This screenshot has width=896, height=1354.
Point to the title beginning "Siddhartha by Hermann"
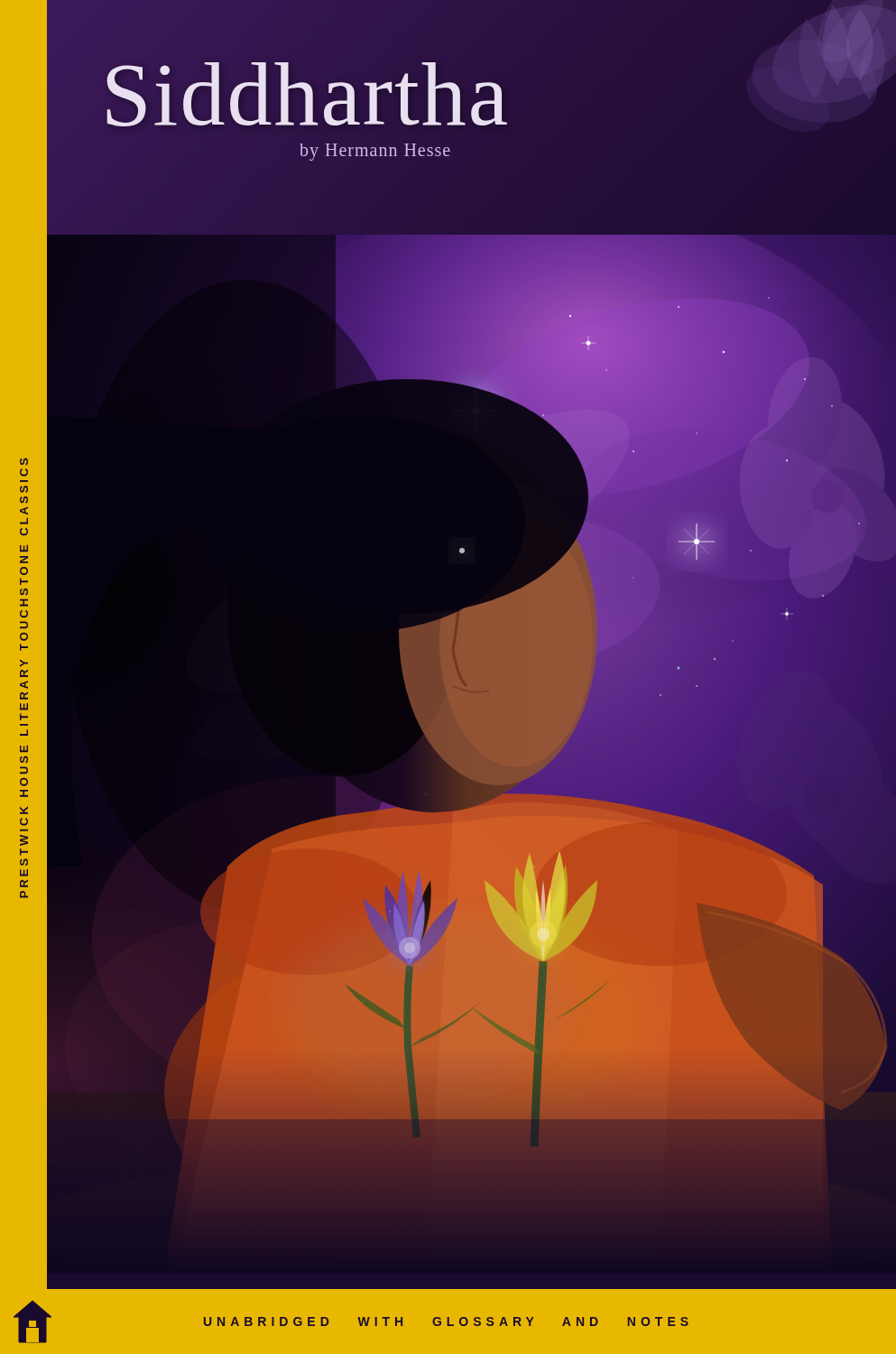click(x=417, y=105)
